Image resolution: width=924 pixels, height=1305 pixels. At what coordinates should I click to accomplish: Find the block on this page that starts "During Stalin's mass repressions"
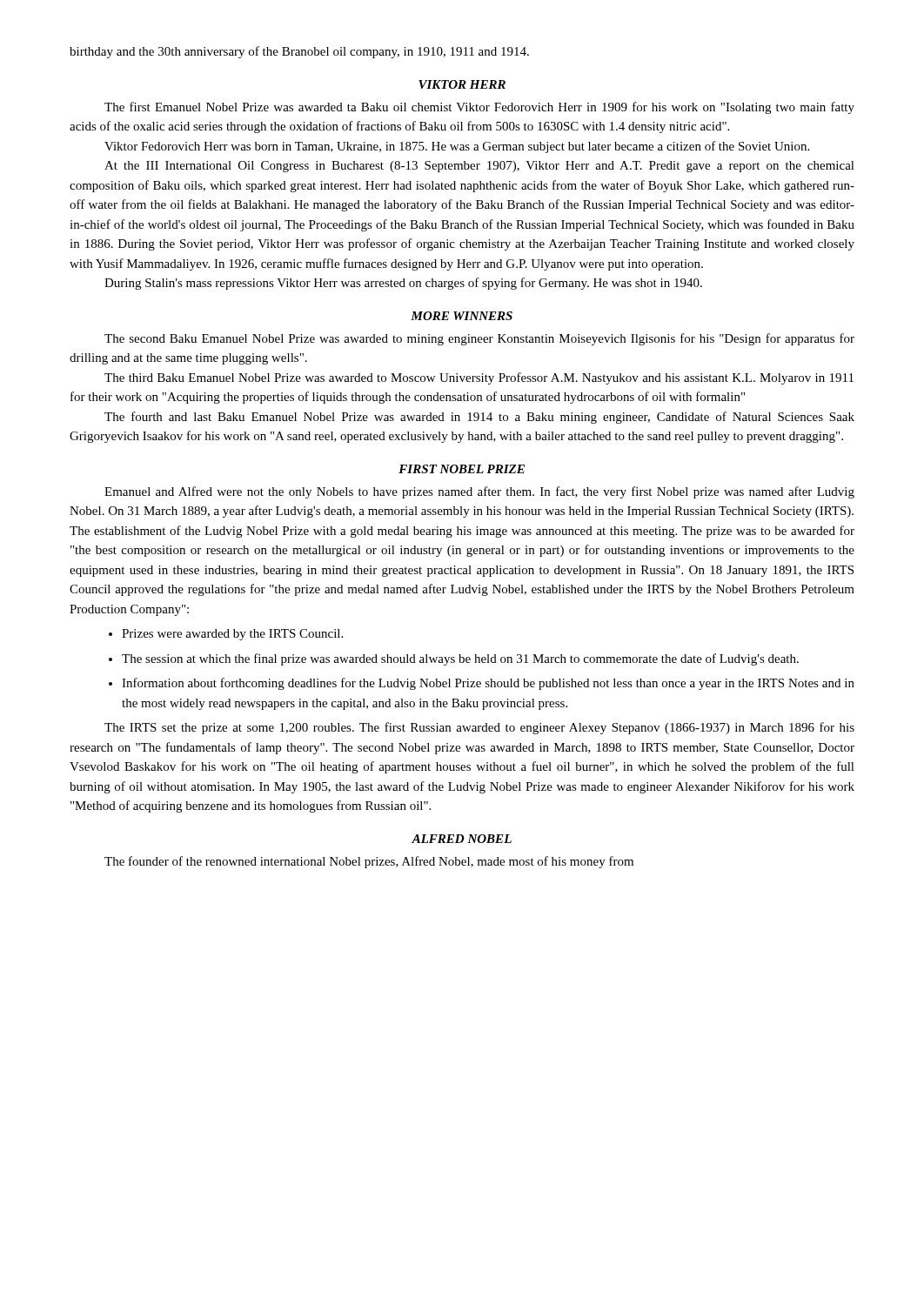click(462, 283)
